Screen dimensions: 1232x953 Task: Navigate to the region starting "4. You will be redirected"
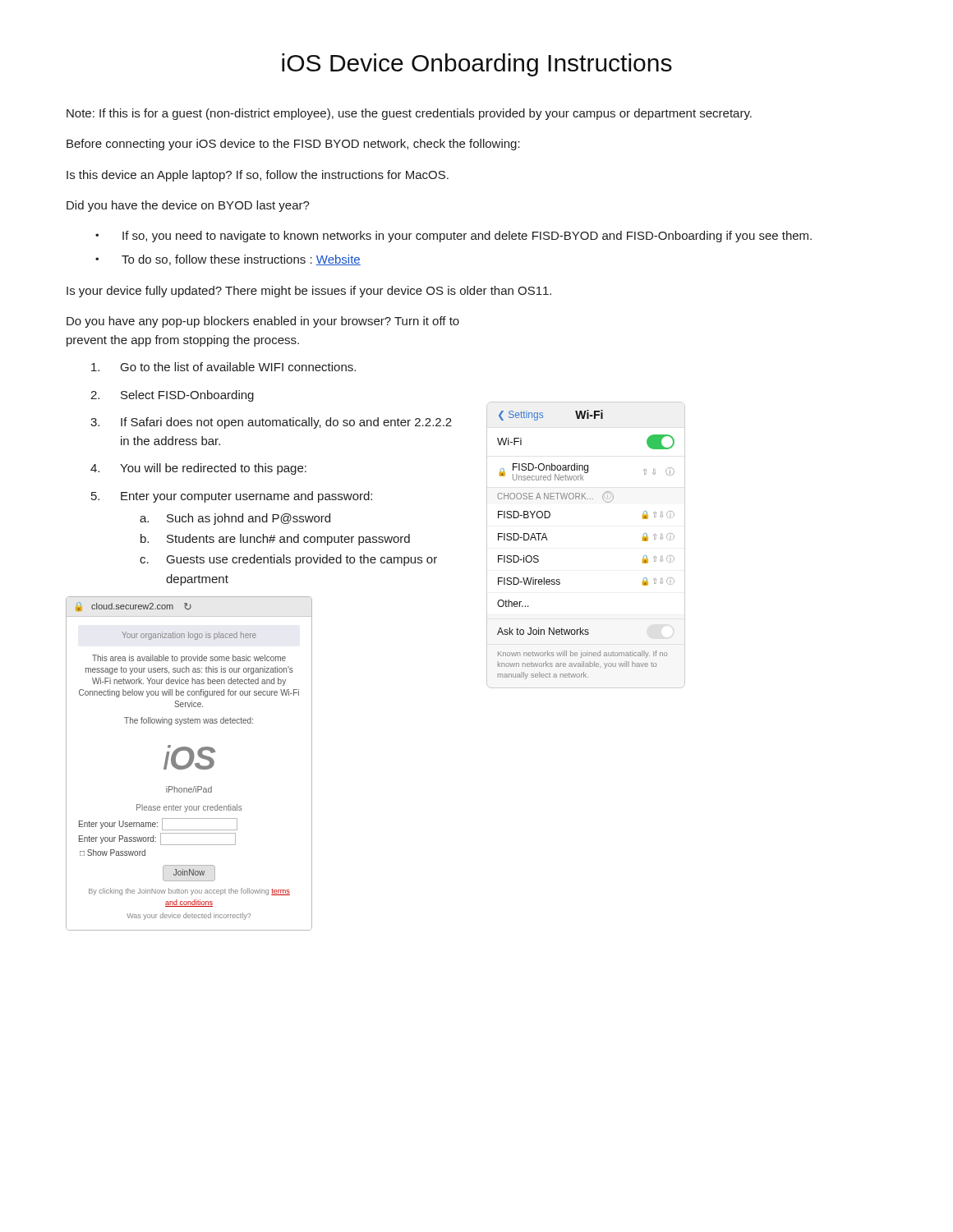(x=263, y=468)
